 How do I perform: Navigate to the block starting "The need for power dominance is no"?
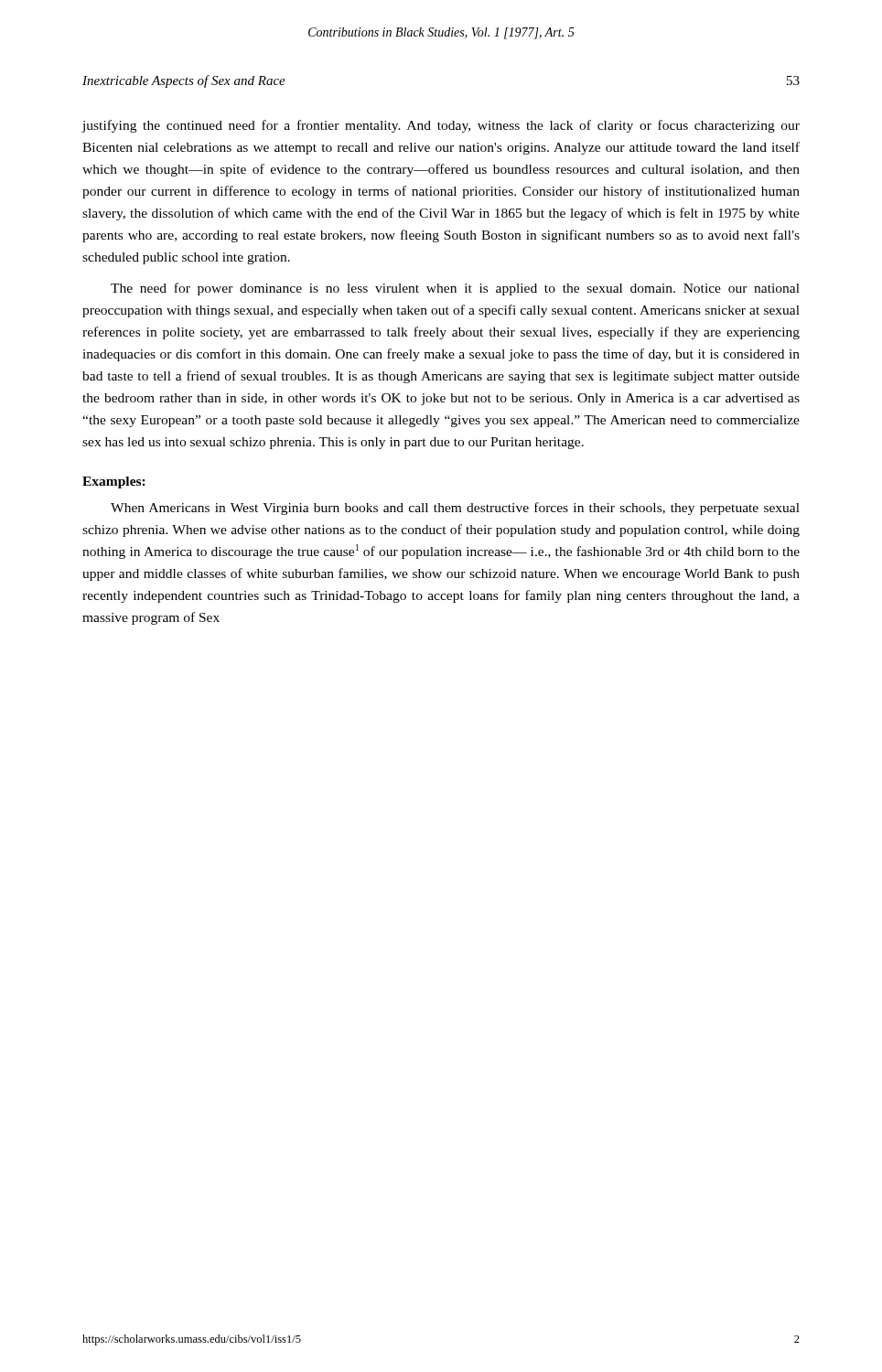point(441,365)
